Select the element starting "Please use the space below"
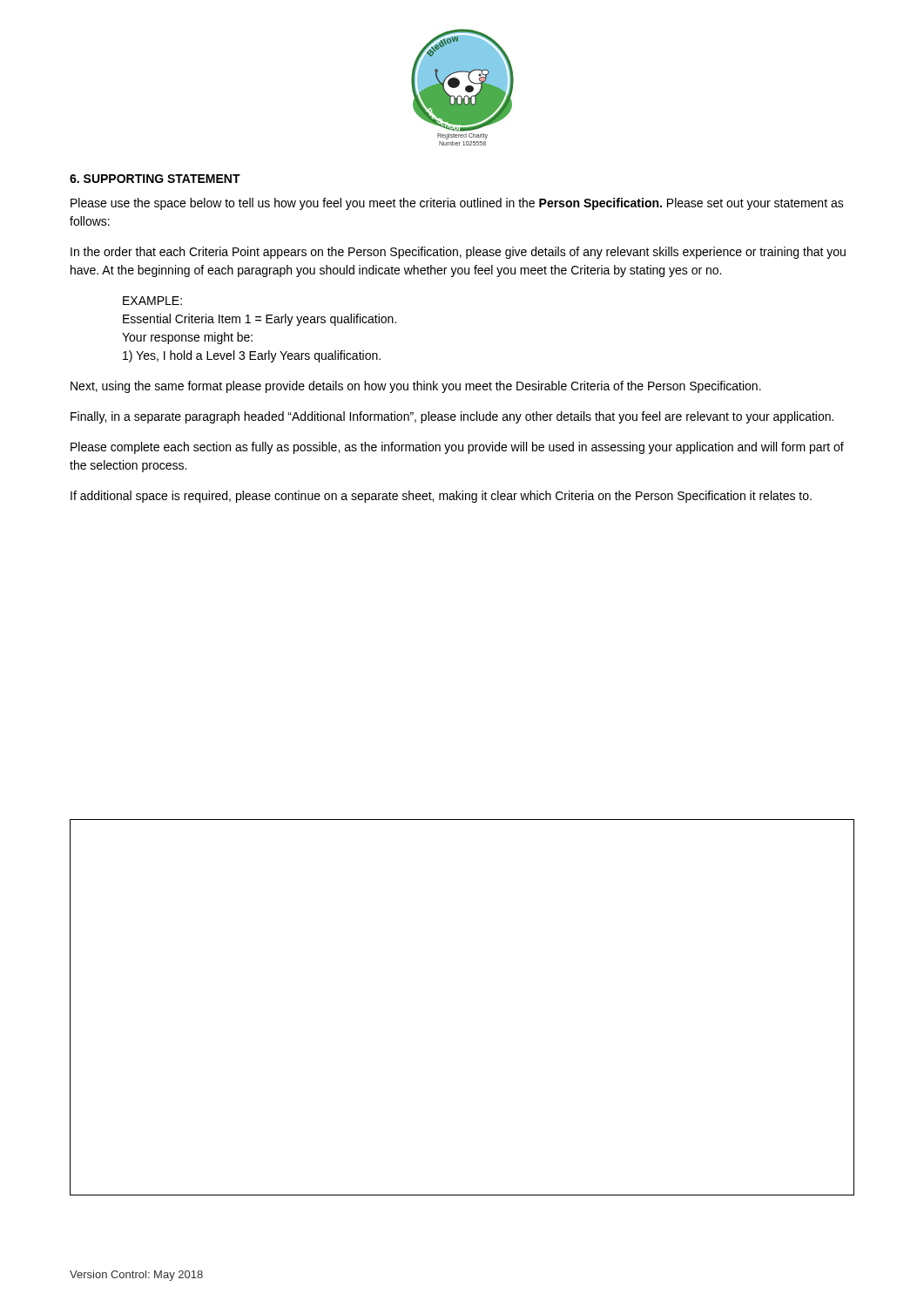The image size is (924, 1307). tap(457, 212)
